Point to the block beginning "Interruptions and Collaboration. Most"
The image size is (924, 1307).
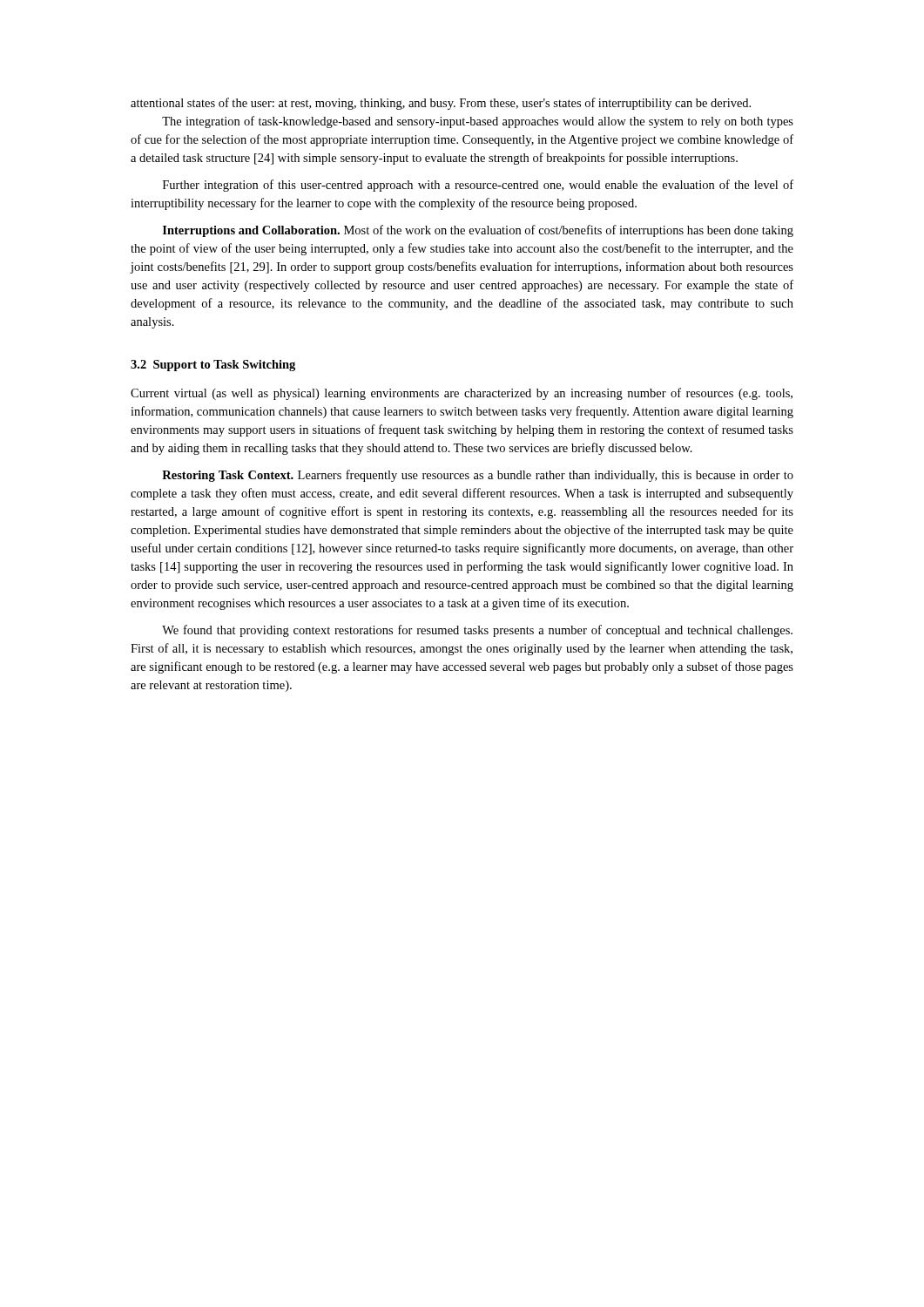[x=462, y=276]
